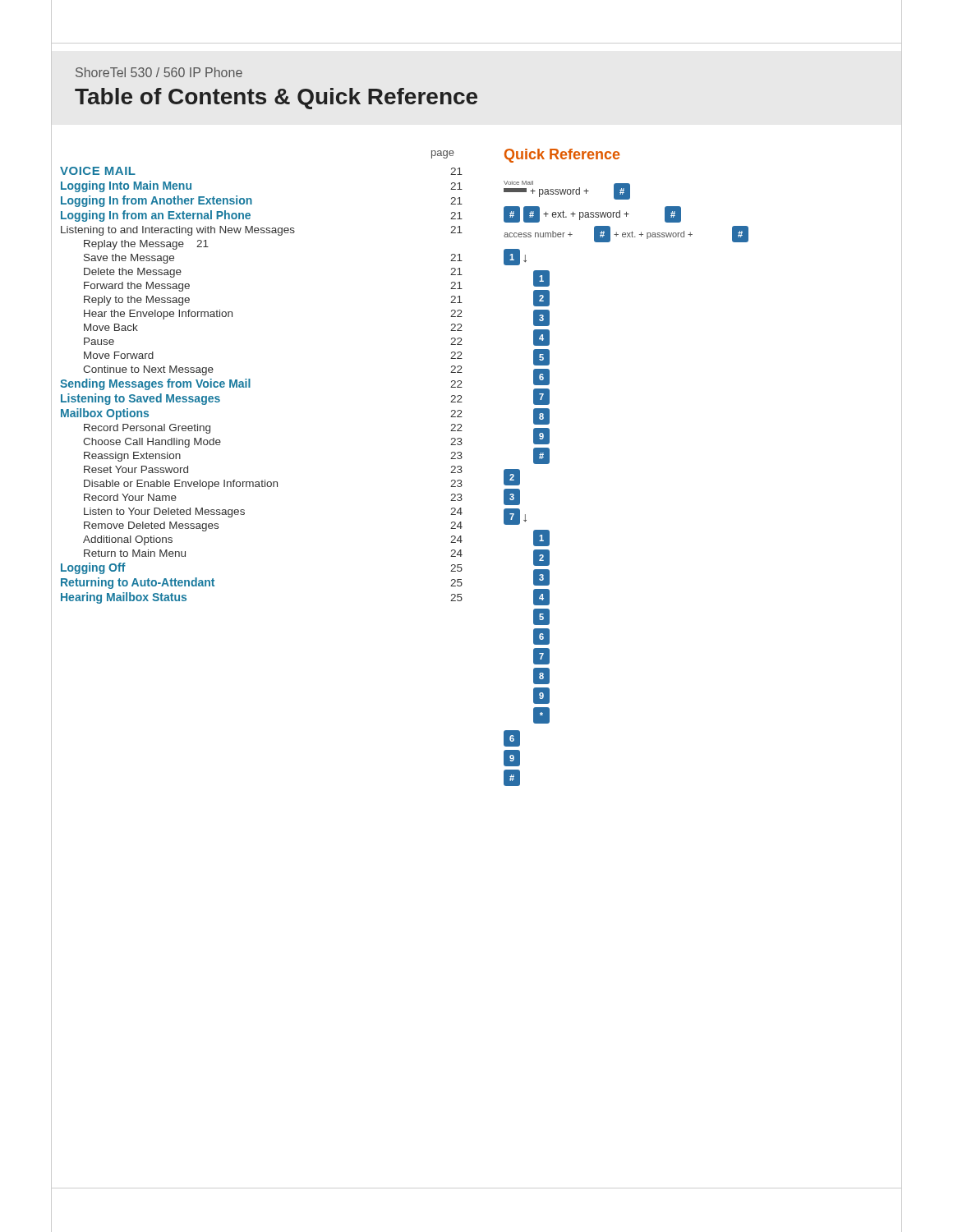Locate the passage starting "Listening to and Interacting with New Messages"
Screen dimensions: 1232x953
261,230
